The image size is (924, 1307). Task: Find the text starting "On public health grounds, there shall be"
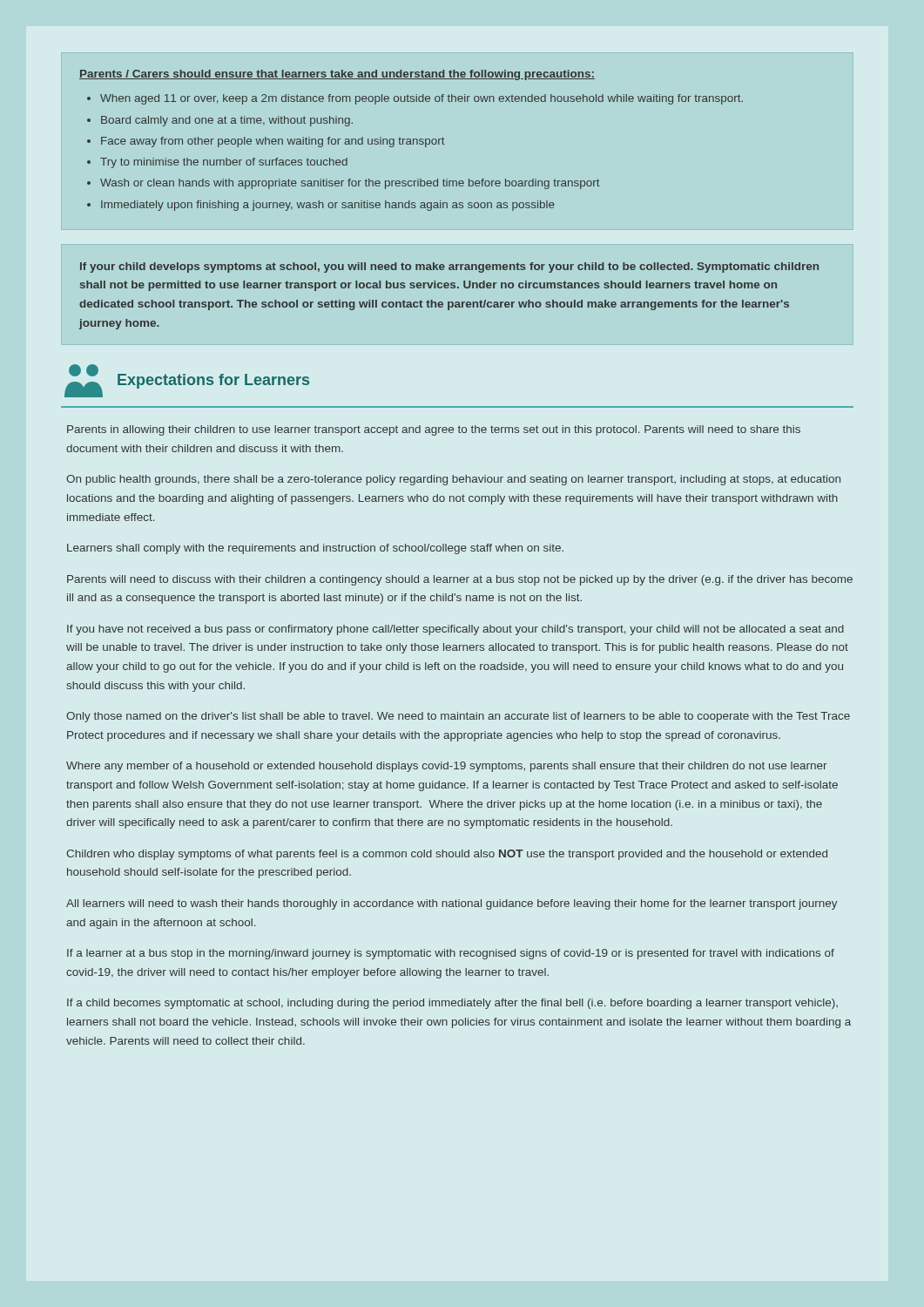pyautogui.click(x=454, y=498)
